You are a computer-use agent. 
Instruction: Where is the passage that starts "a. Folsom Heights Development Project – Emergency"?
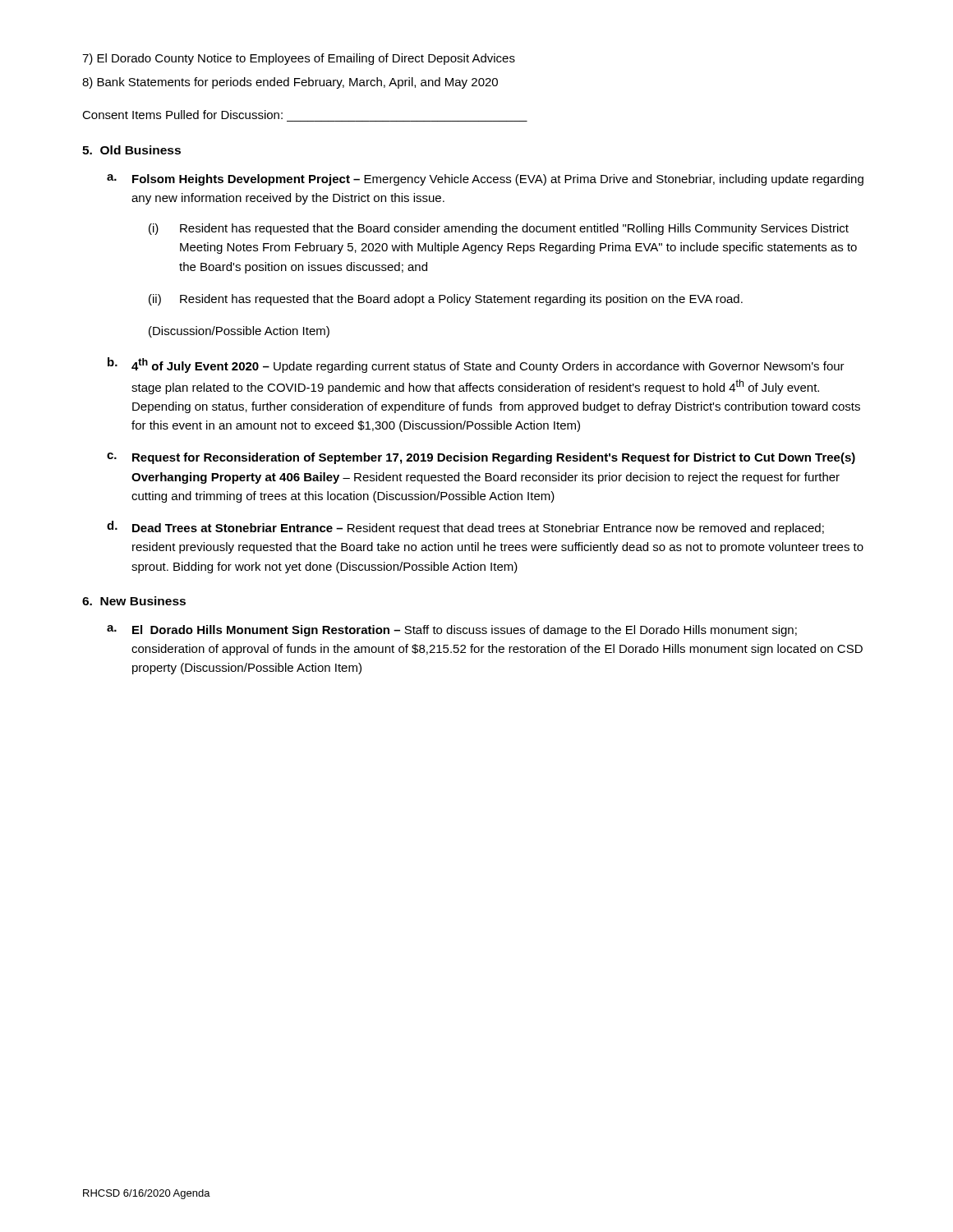tap(489, 188)
